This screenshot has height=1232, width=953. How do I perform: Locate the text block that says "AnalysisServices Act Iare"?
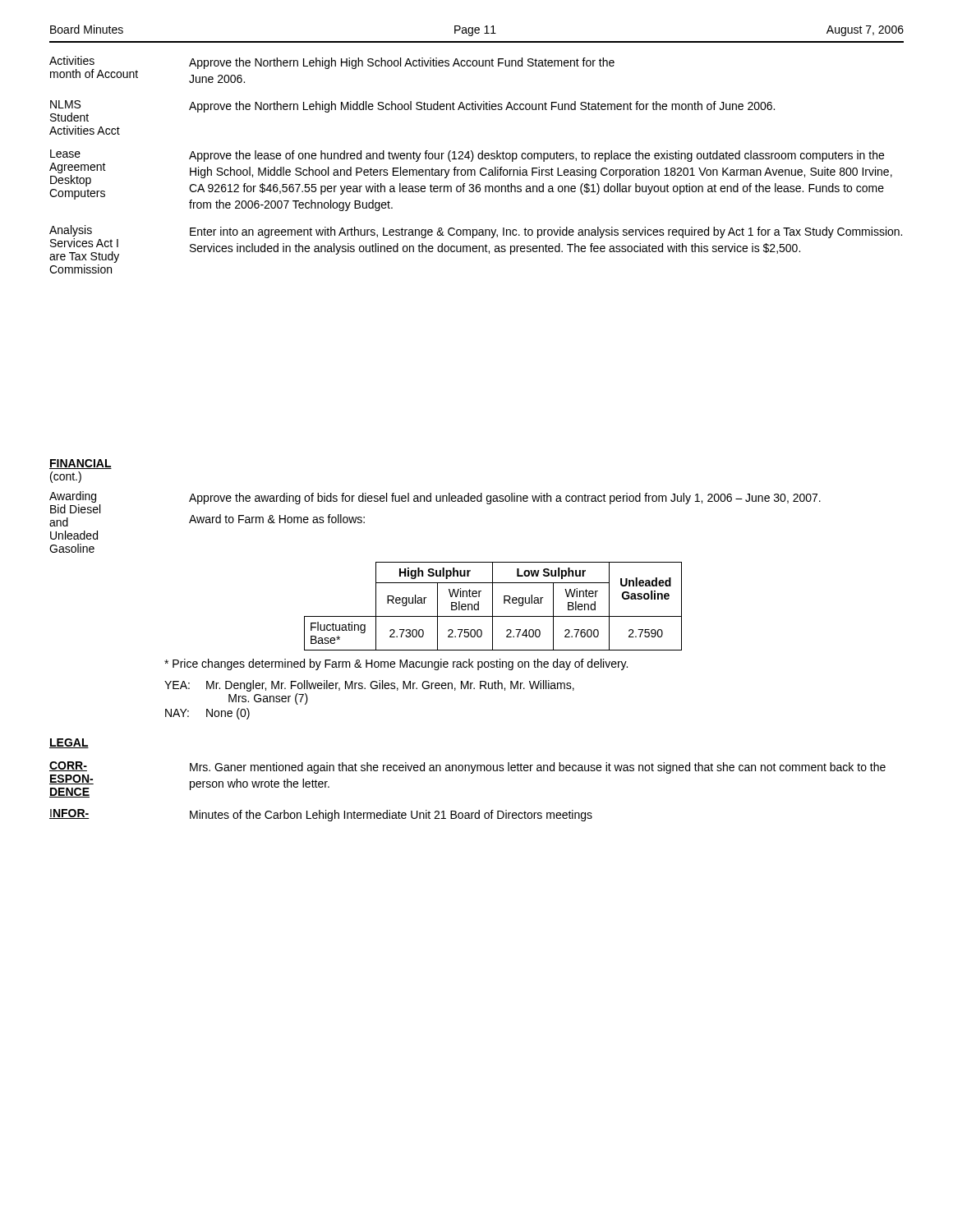point(476,250)
